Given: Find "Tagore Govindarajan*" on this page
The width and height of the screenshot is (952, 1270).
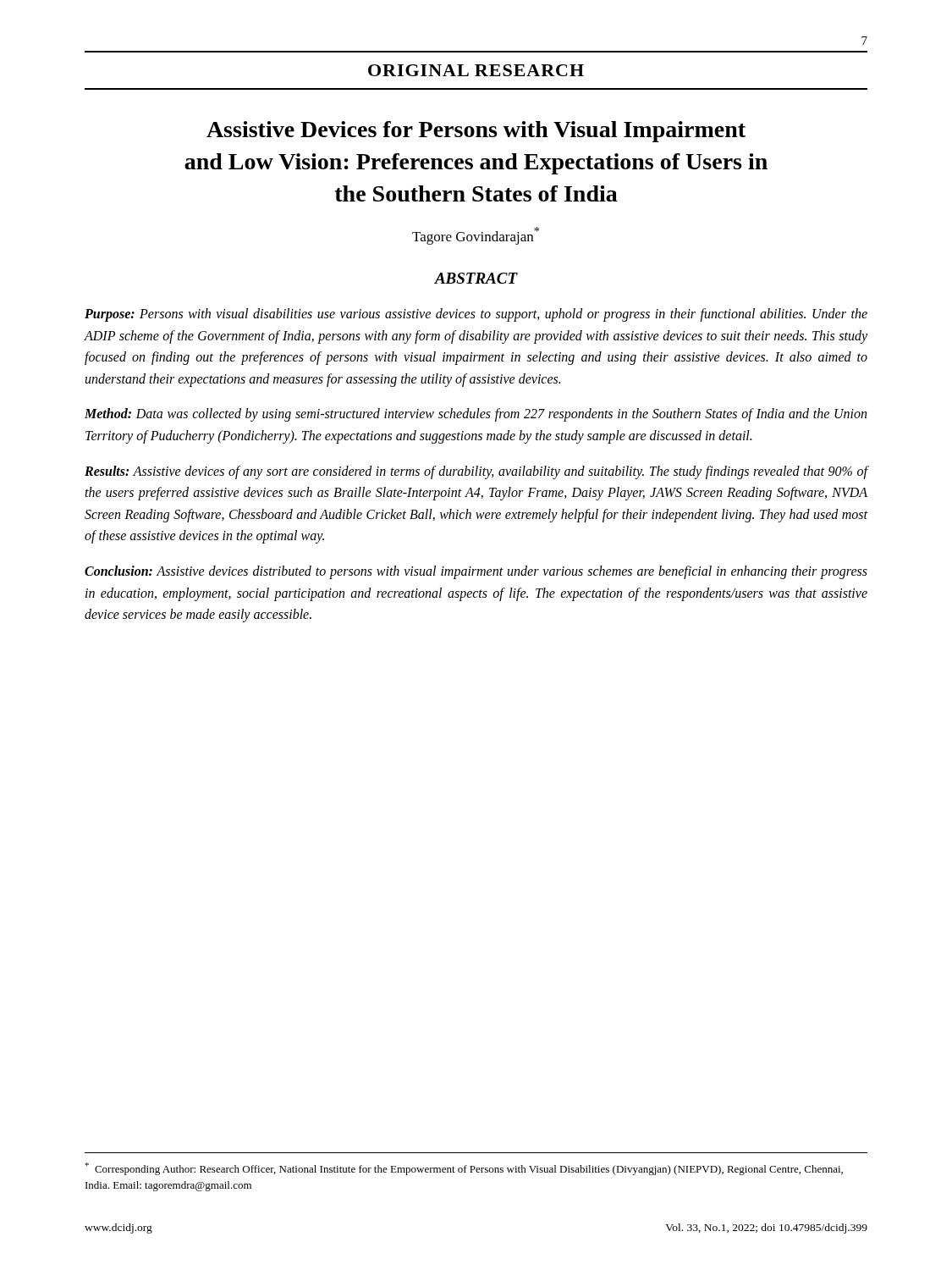Looking at the screenshot, I should point(476,235).
